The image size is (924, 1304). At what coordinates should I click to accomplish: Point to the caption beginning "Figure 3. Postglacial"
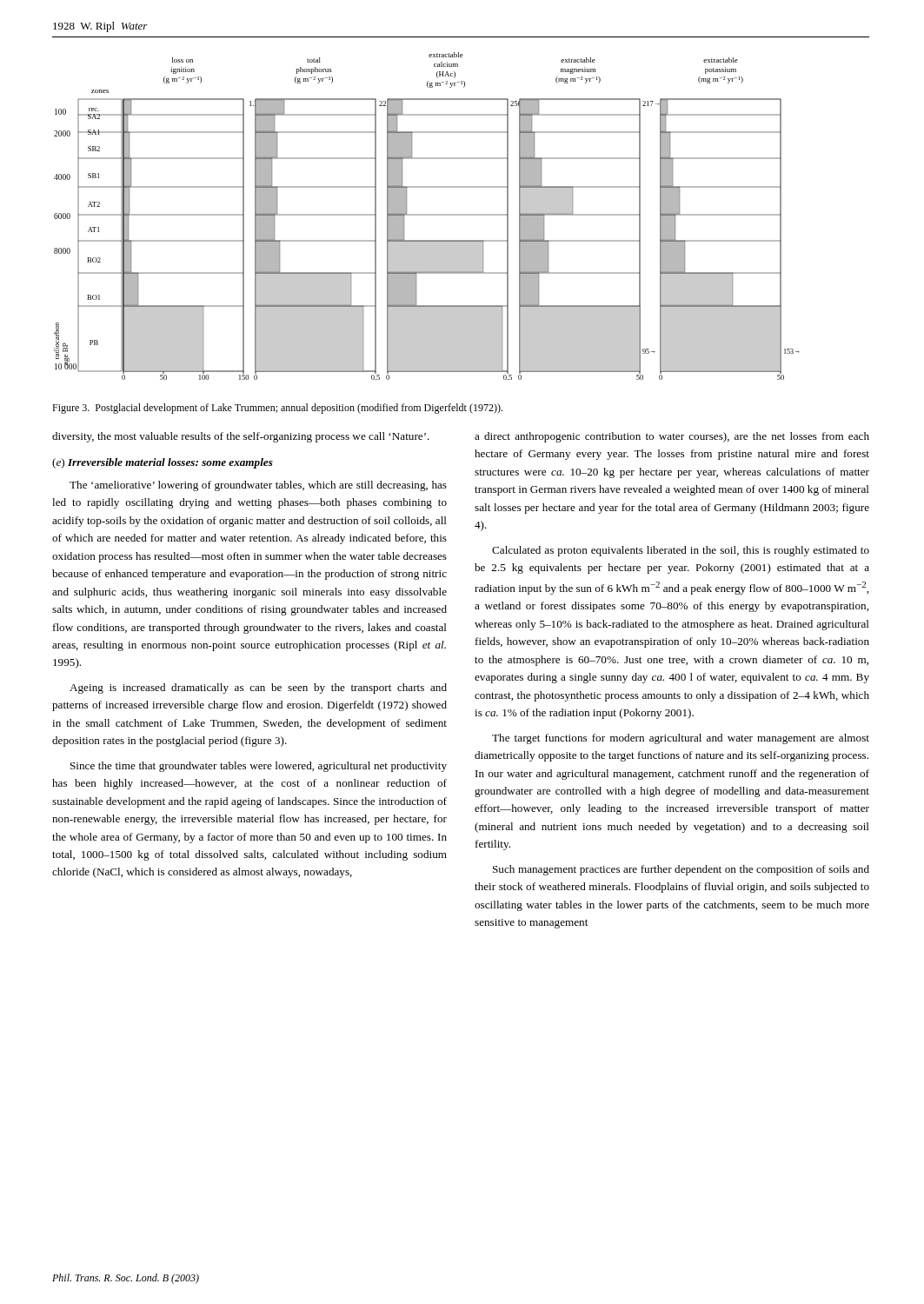278,408
